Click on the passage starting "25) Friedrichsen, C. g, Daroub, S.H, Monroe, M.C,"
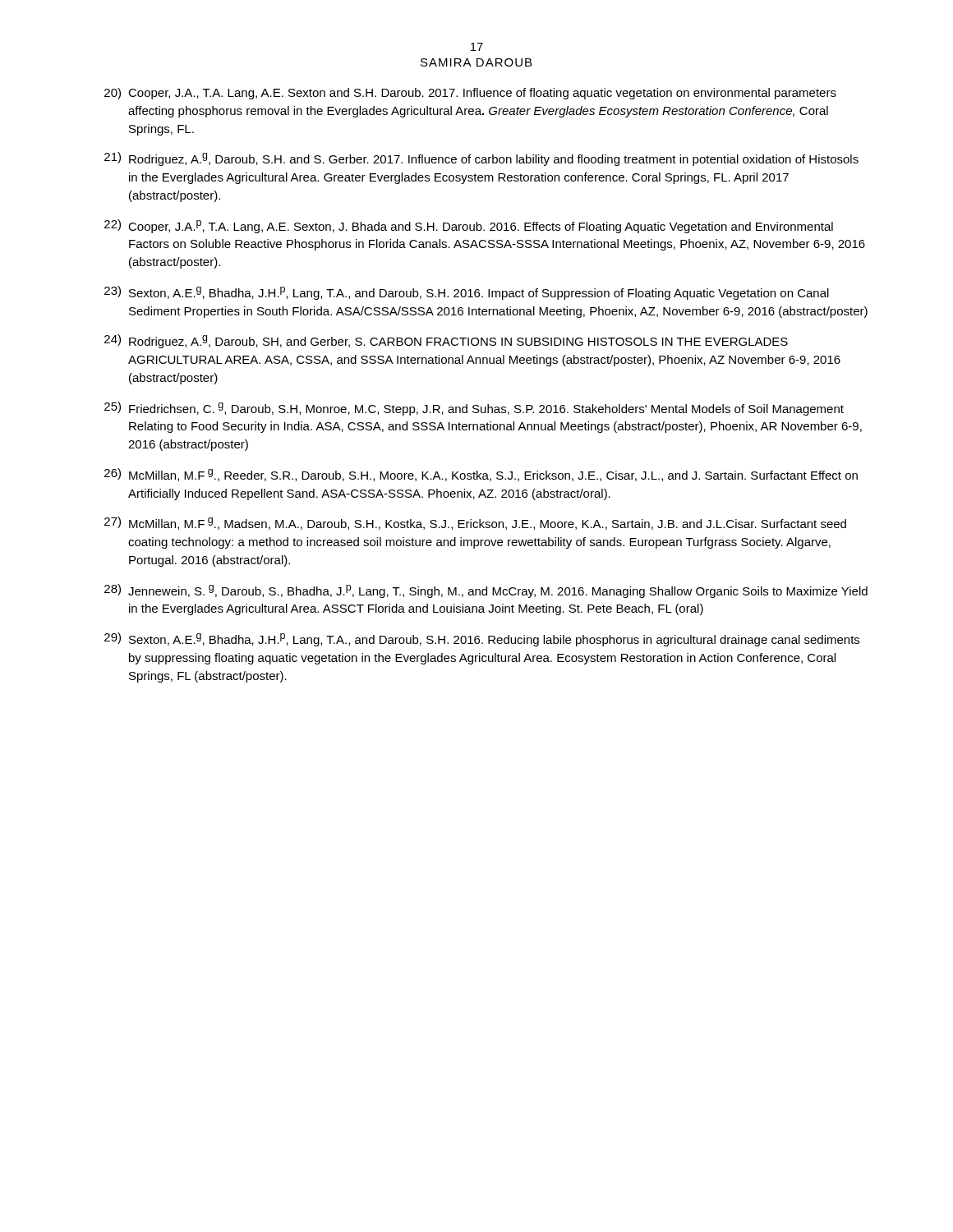Viewport: 953px width, 1232px height. 476,425
